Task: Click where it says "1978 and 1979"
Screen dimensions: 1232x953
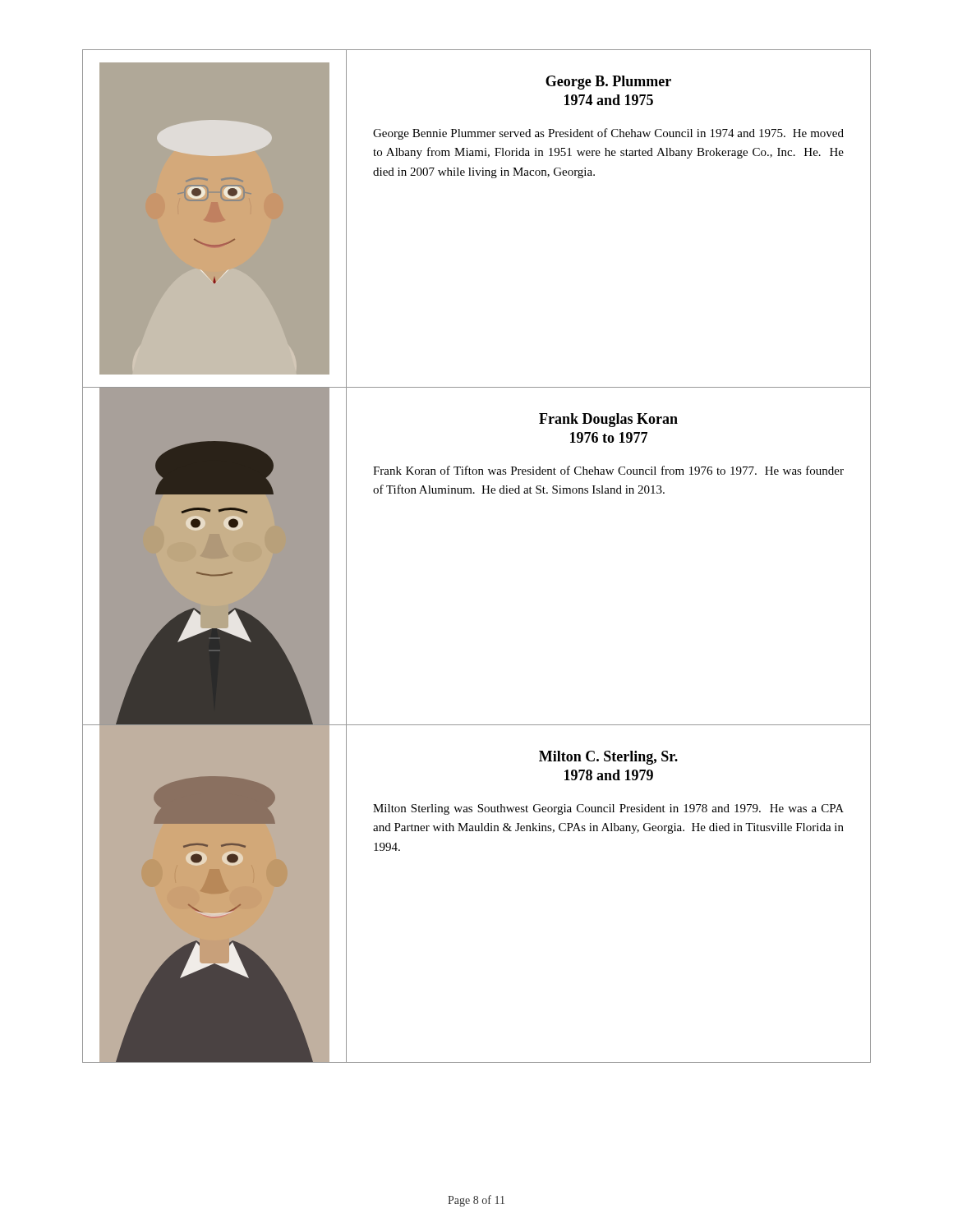Action: click(608, 775)
